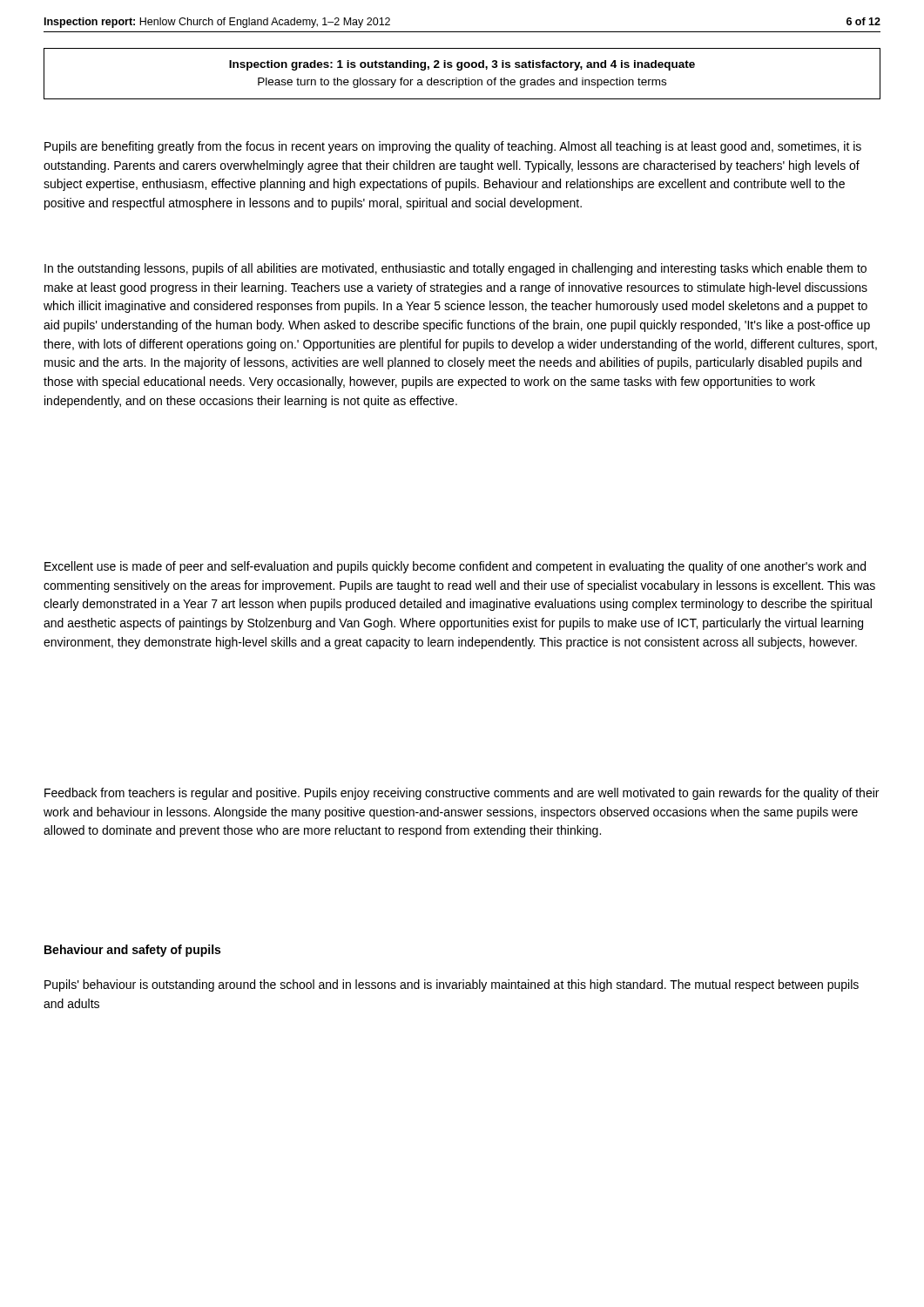Where is the passage that starts "Feedback from teachers is"?
Screen dimensions: 1307x924
point(461,812)
